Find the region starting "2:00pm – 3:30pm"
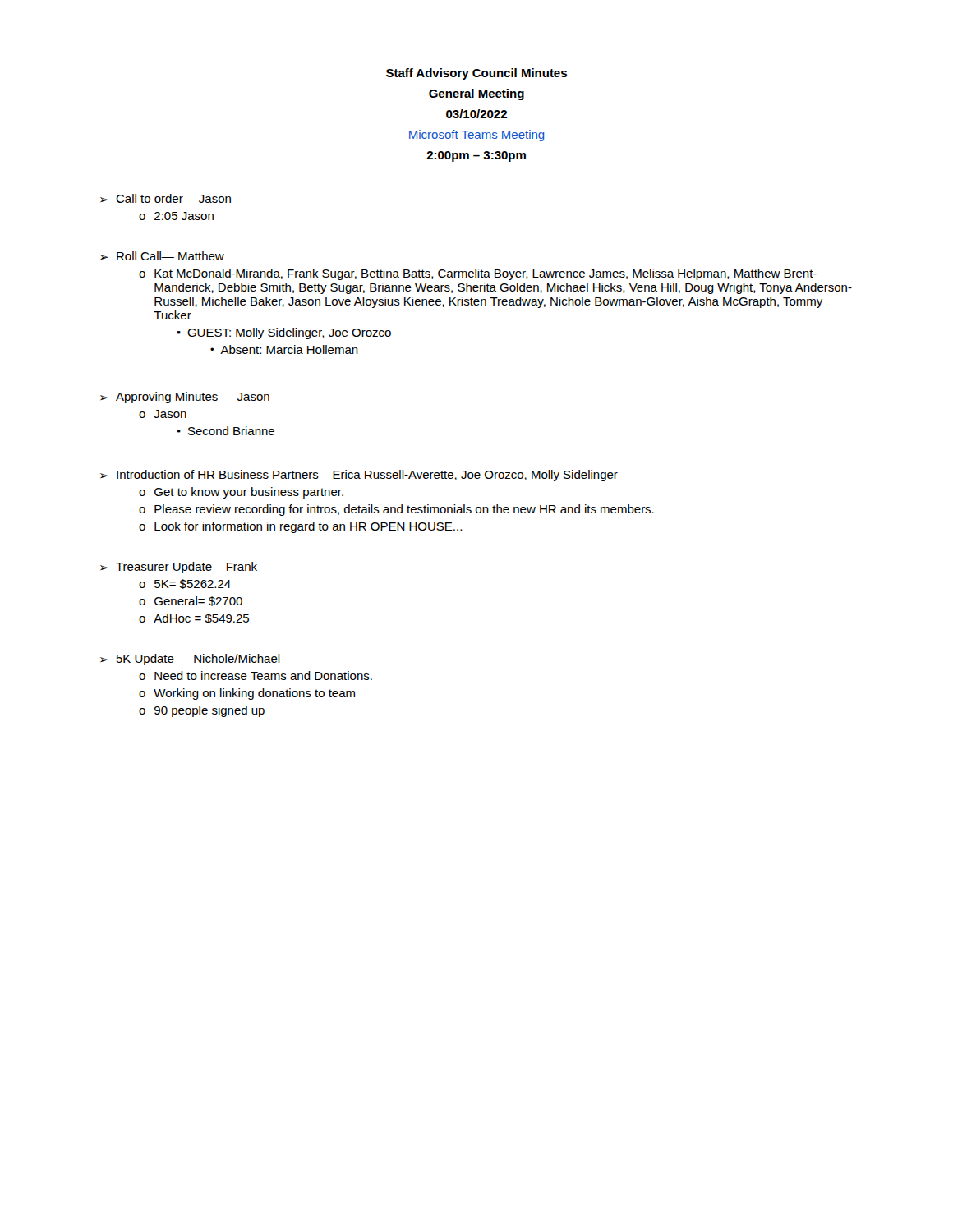The image size is (953, 1232). [476, 155]
